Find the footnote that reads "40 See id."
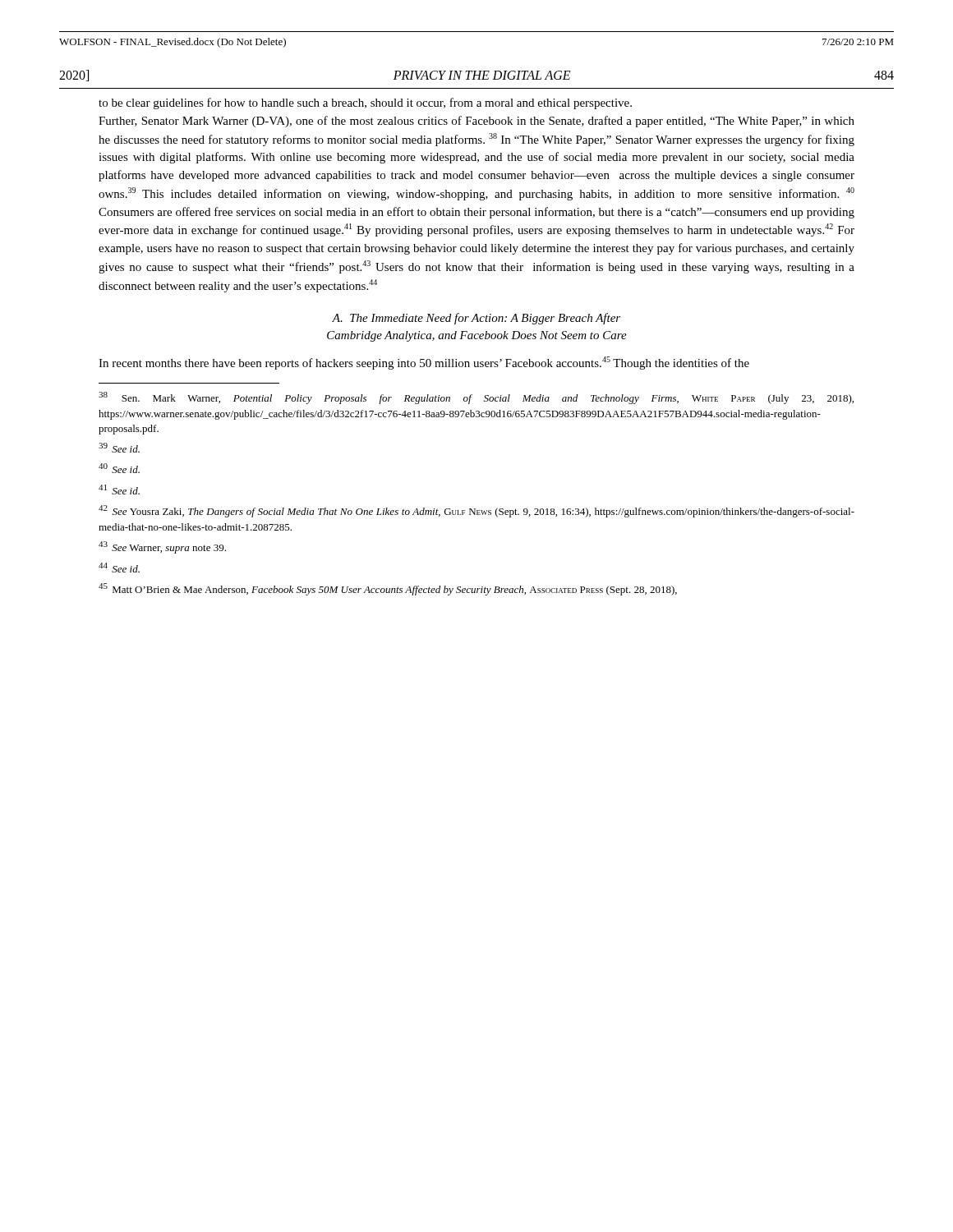 click(x=119, y=469)
